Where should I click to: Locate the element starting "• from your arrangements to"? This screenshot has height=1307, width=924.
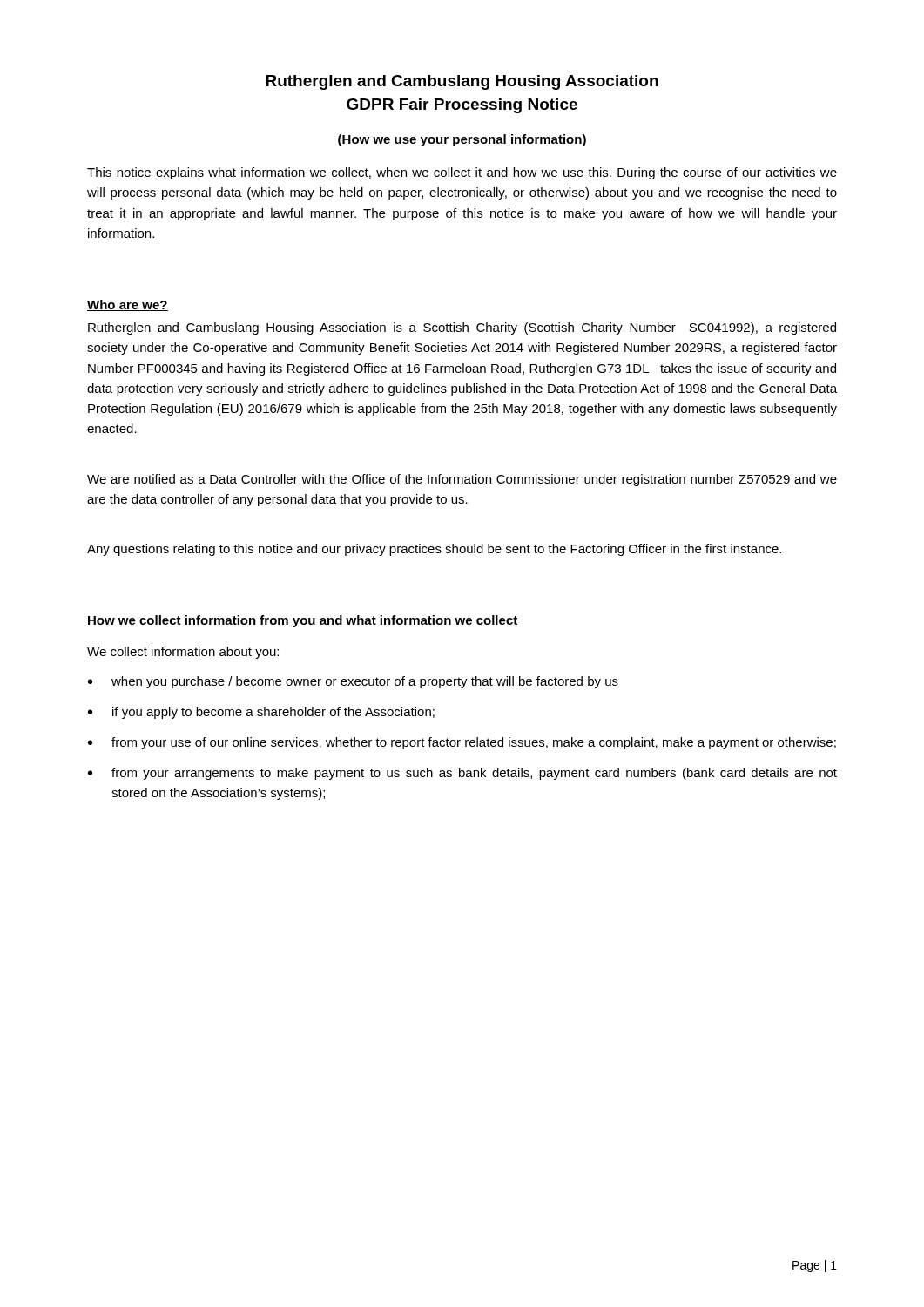click(462, 782)
